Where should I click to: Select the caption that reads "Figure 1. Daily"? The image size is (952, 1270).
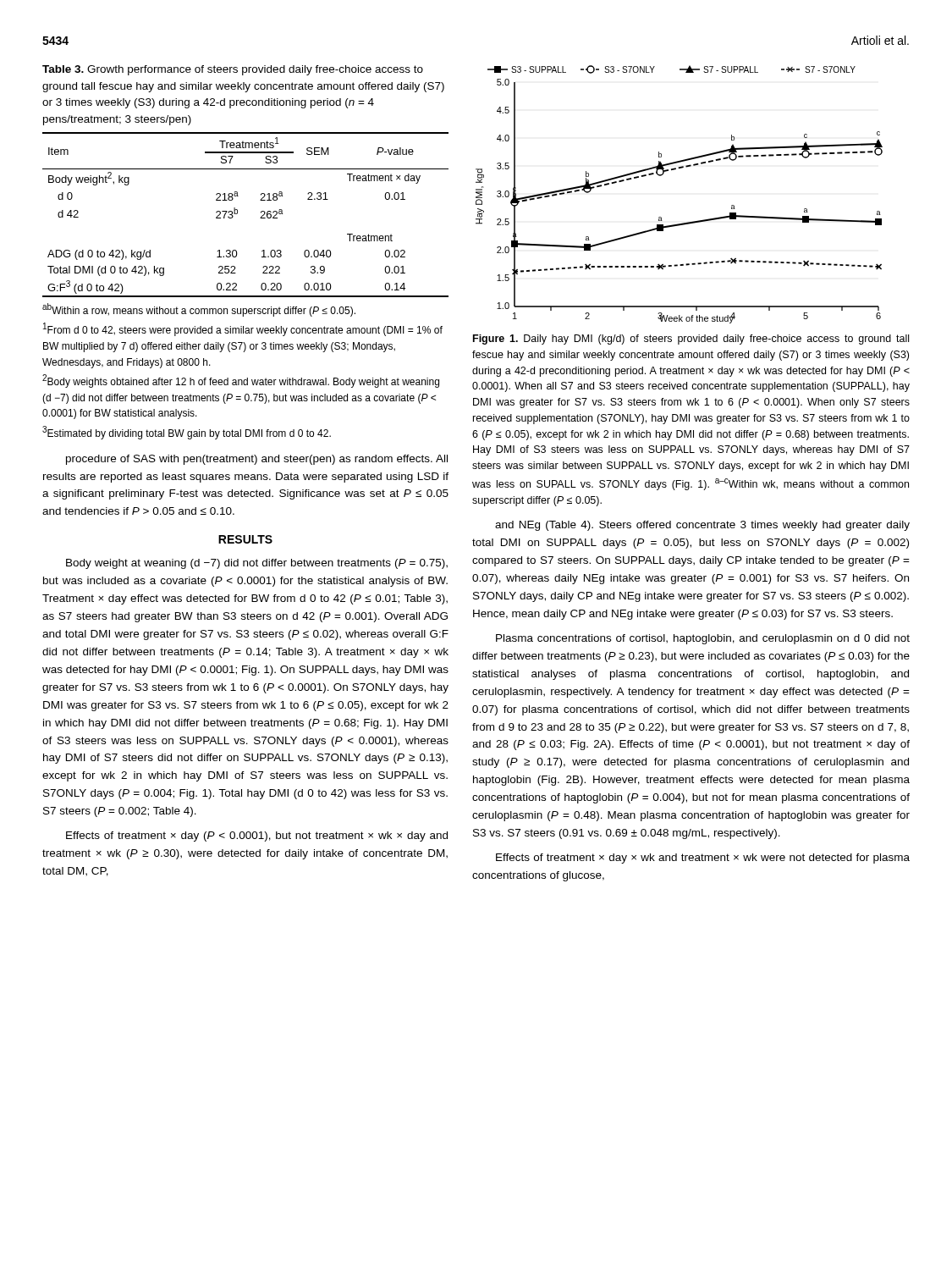pyautogui.click(x=691, y=419)
